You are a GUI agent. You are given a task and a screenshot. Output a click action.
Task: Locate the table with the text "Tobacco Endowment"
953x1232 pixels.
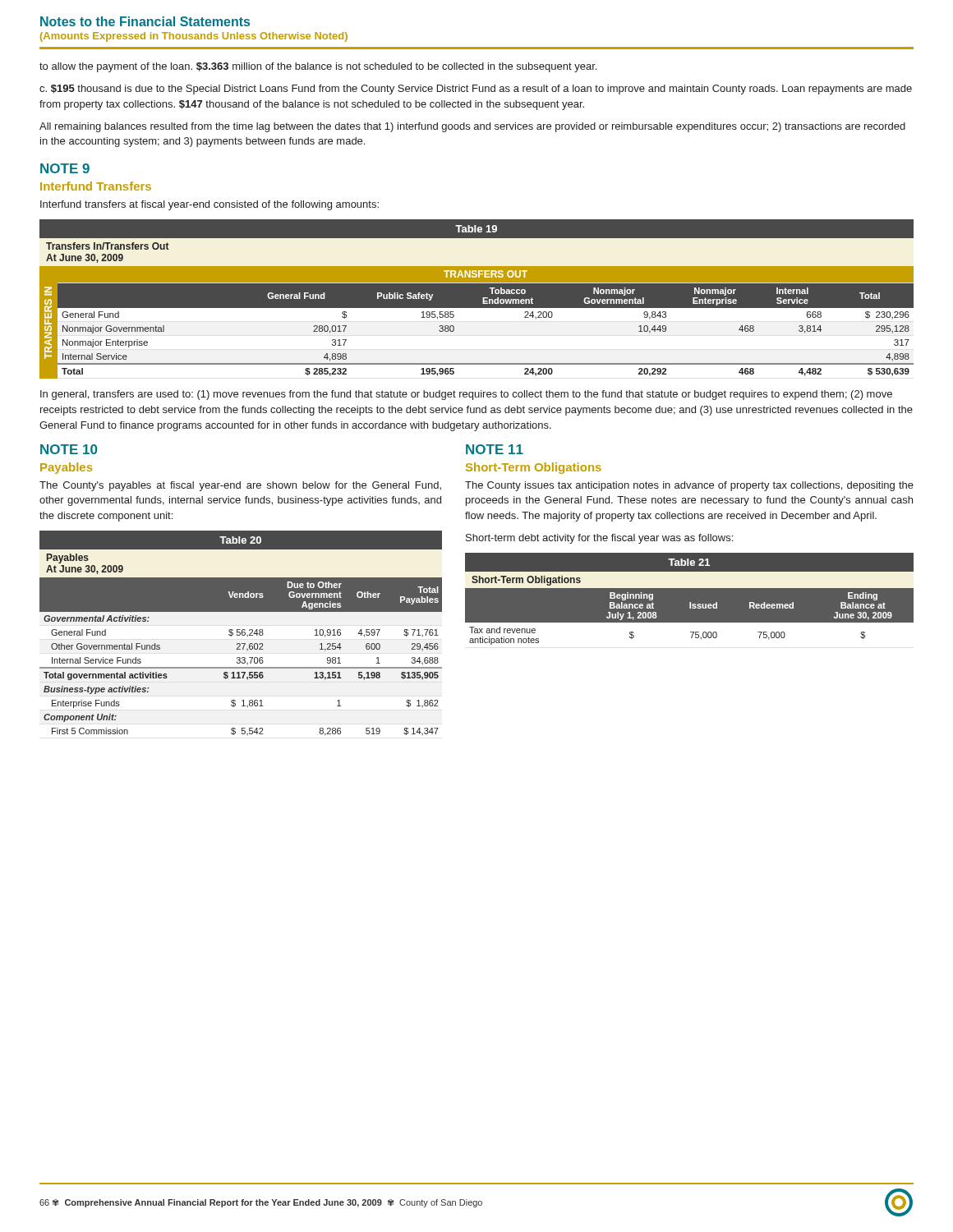[x=476, y=299]
